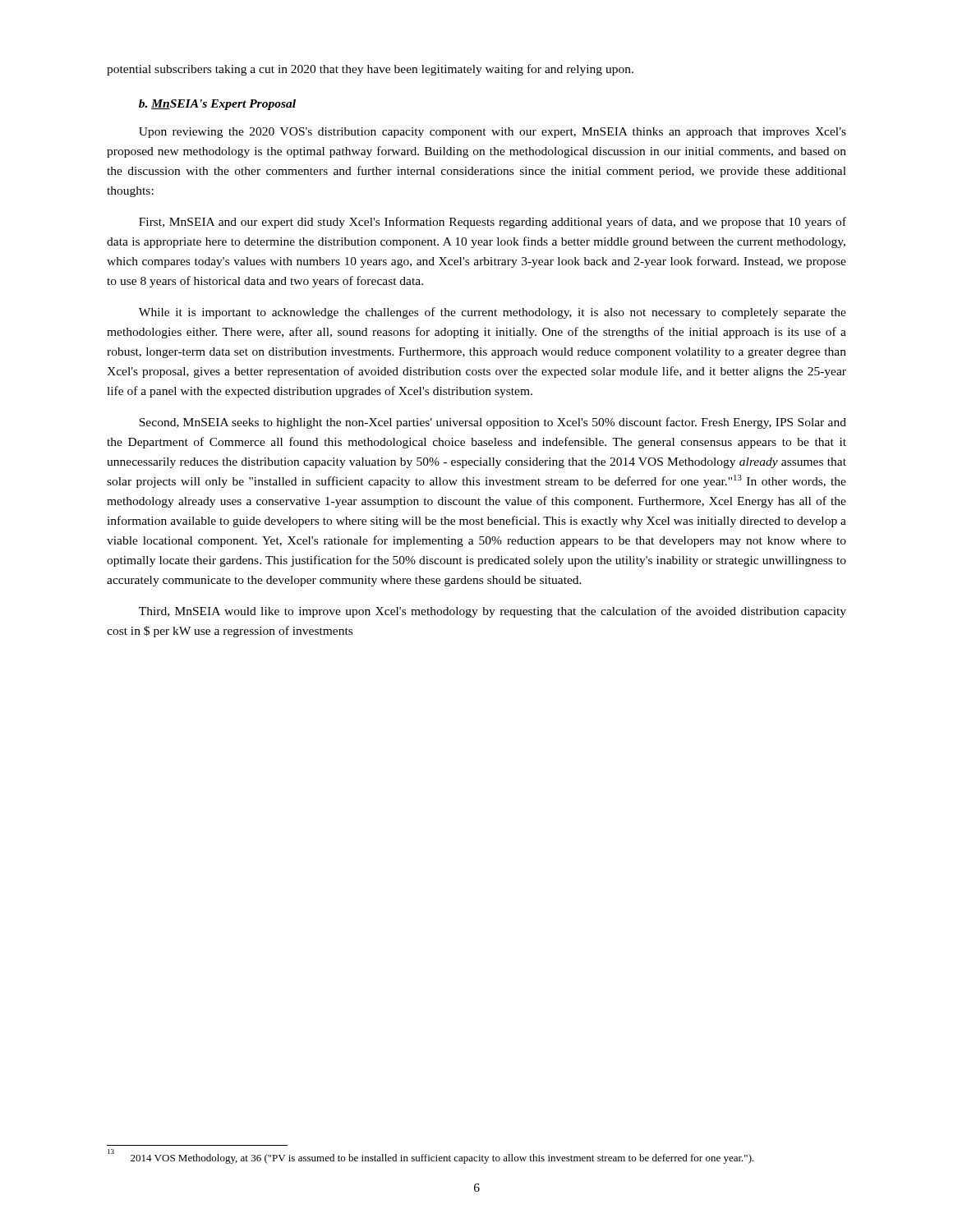Find the text block that reads "Third, MnSEIA would like to improve upon"
This screenshot has width=953, height=1232.
point(476,621)
